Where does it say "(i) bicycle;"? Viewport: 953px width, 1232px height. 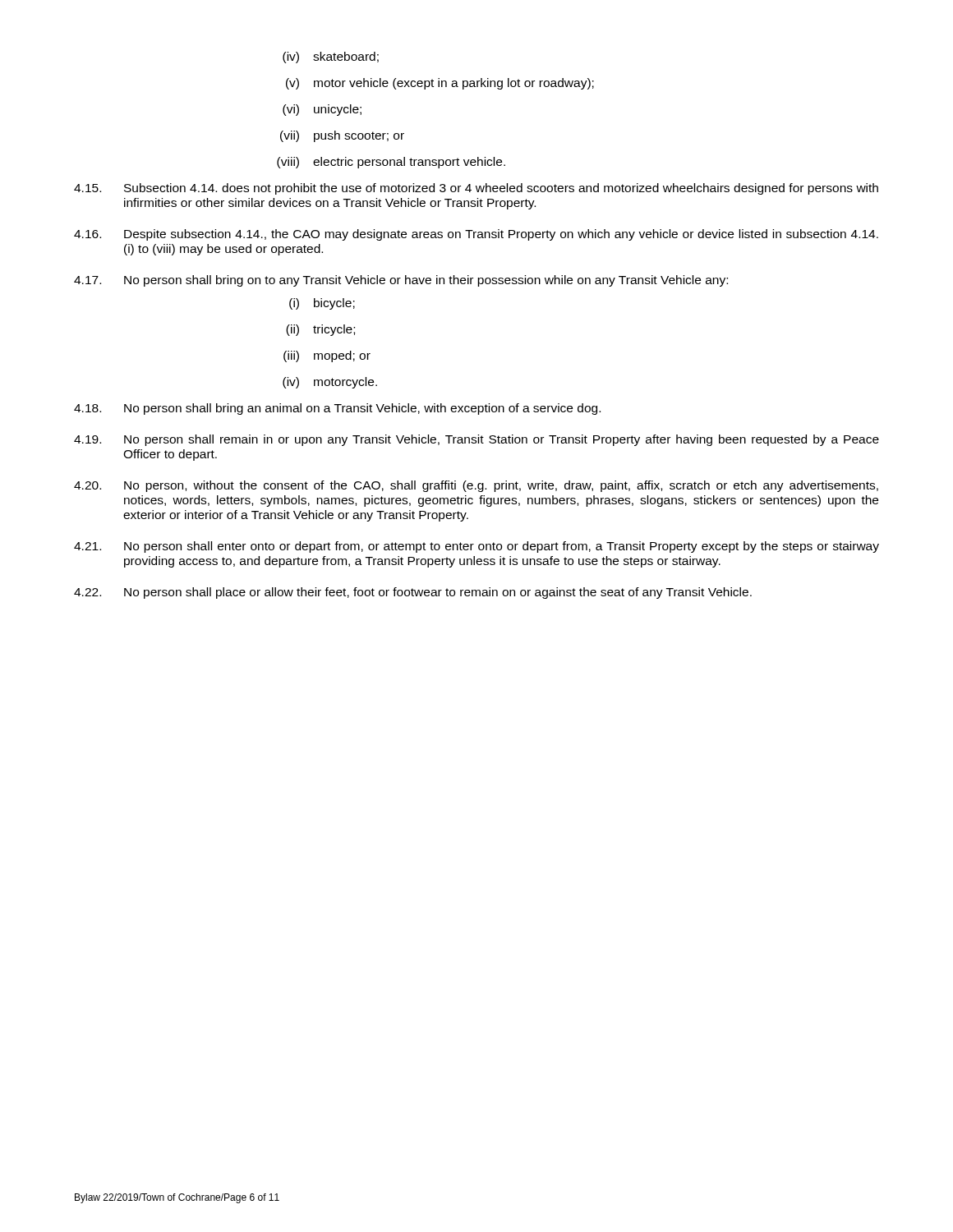point(322,304)
